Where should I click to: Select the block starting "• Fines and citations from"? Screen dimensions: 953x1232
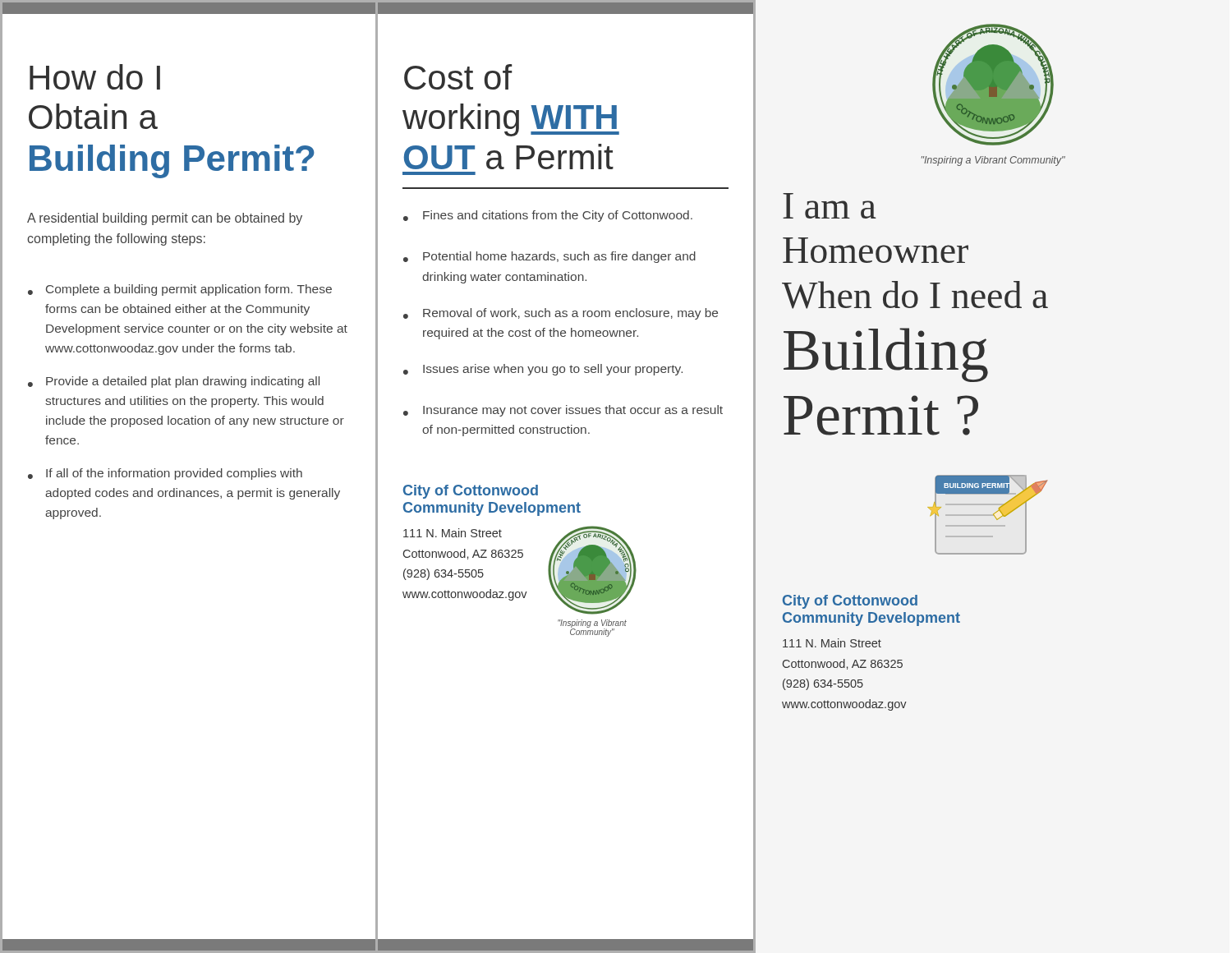pos(565,218)
